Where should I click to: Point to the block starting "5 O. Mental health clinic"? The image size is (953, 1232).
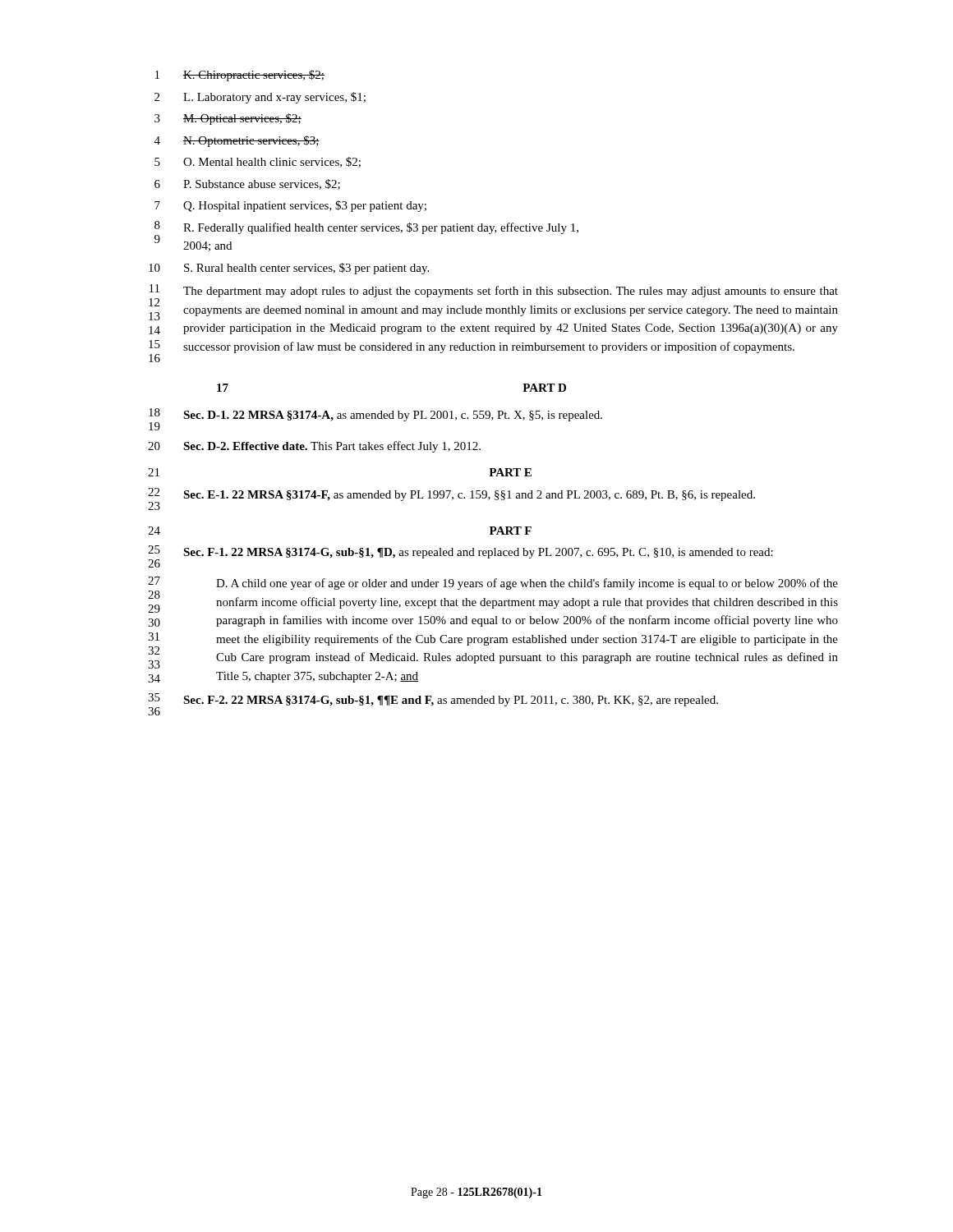(x=258, y=162)
